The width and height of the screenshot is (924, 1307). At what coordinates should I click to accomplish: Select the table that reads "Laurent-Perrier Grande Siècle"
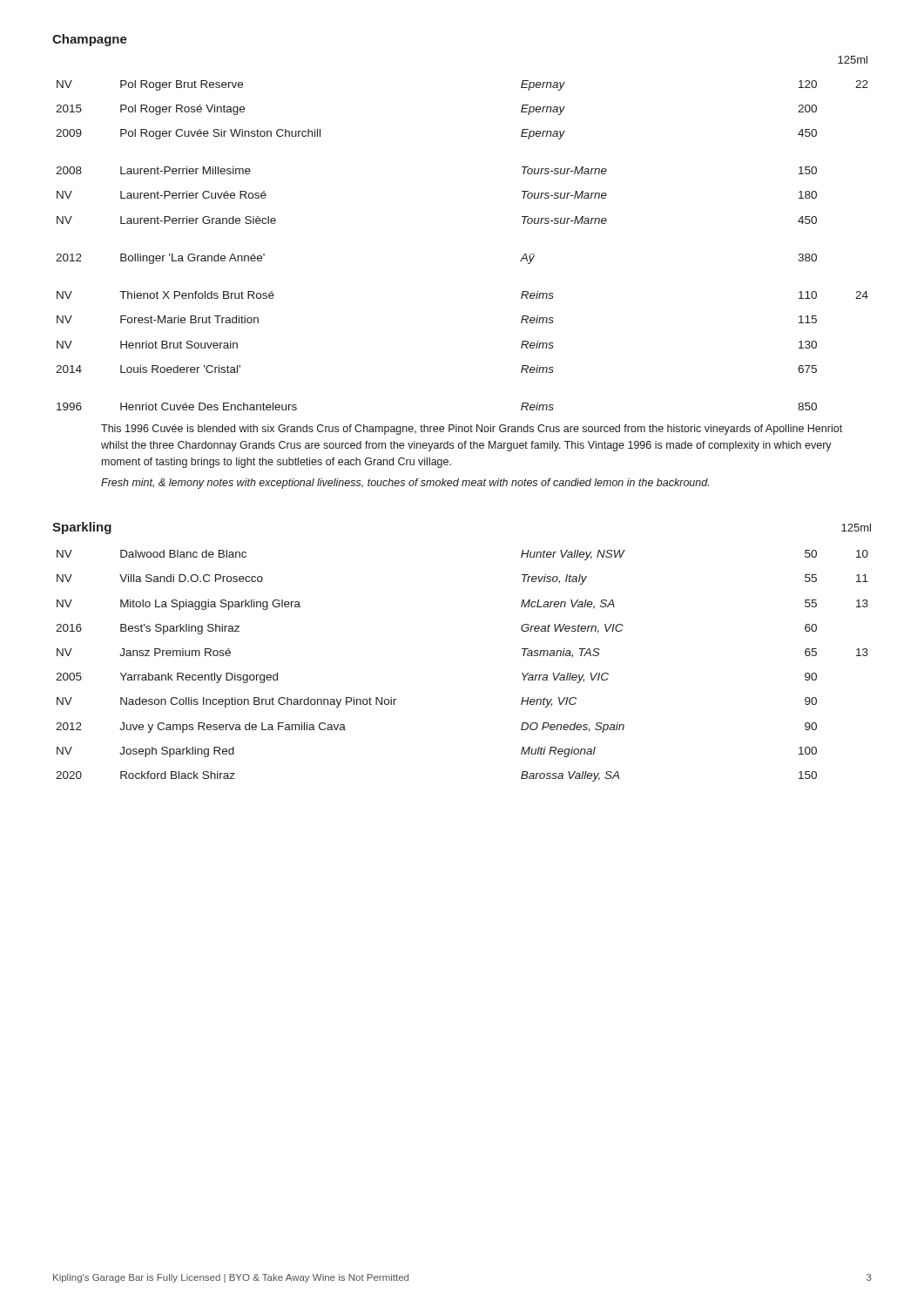pos(462,234)
